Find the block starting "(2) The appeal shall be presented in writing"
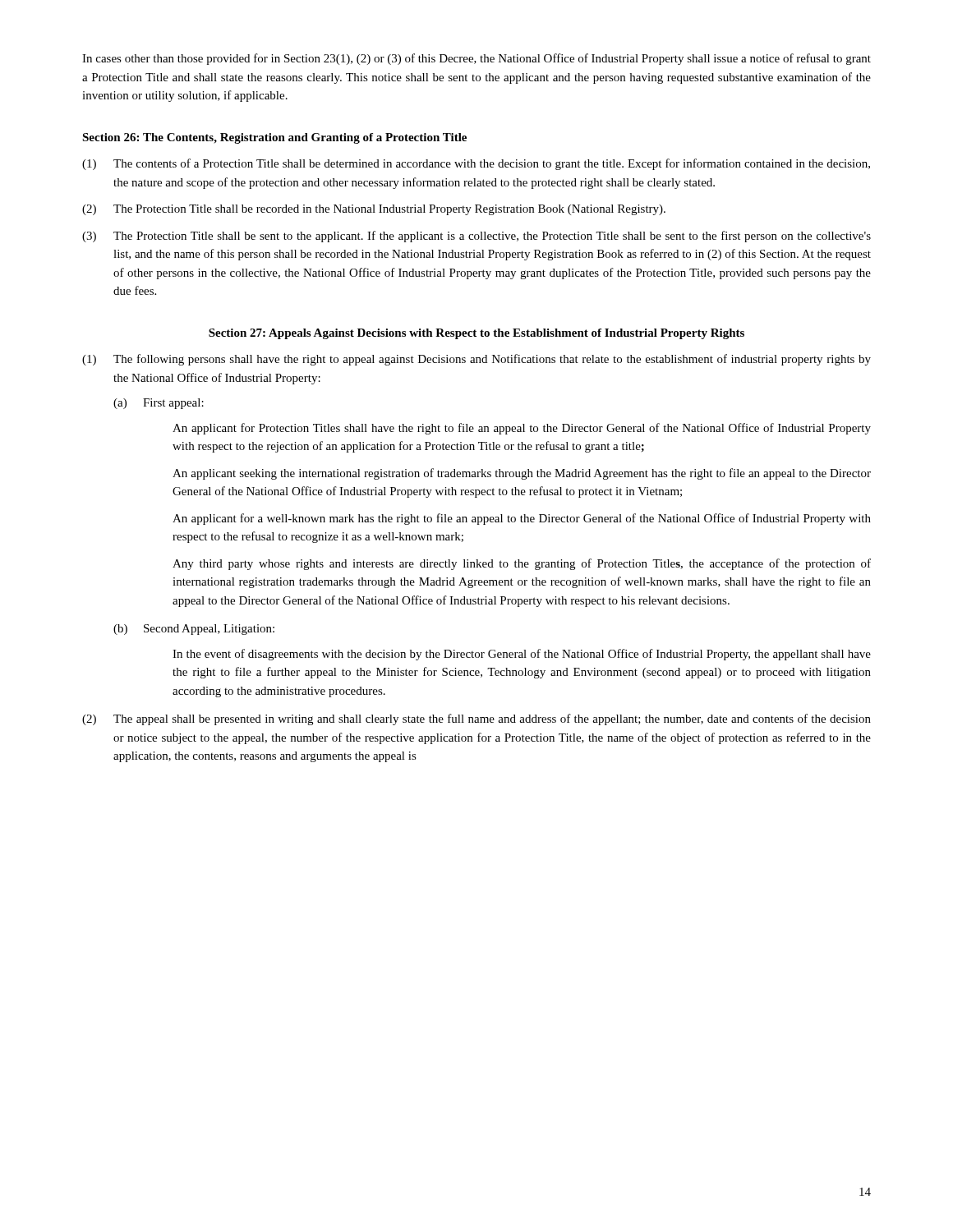This screenshot has height=1232, width=953. coord(476,737)
